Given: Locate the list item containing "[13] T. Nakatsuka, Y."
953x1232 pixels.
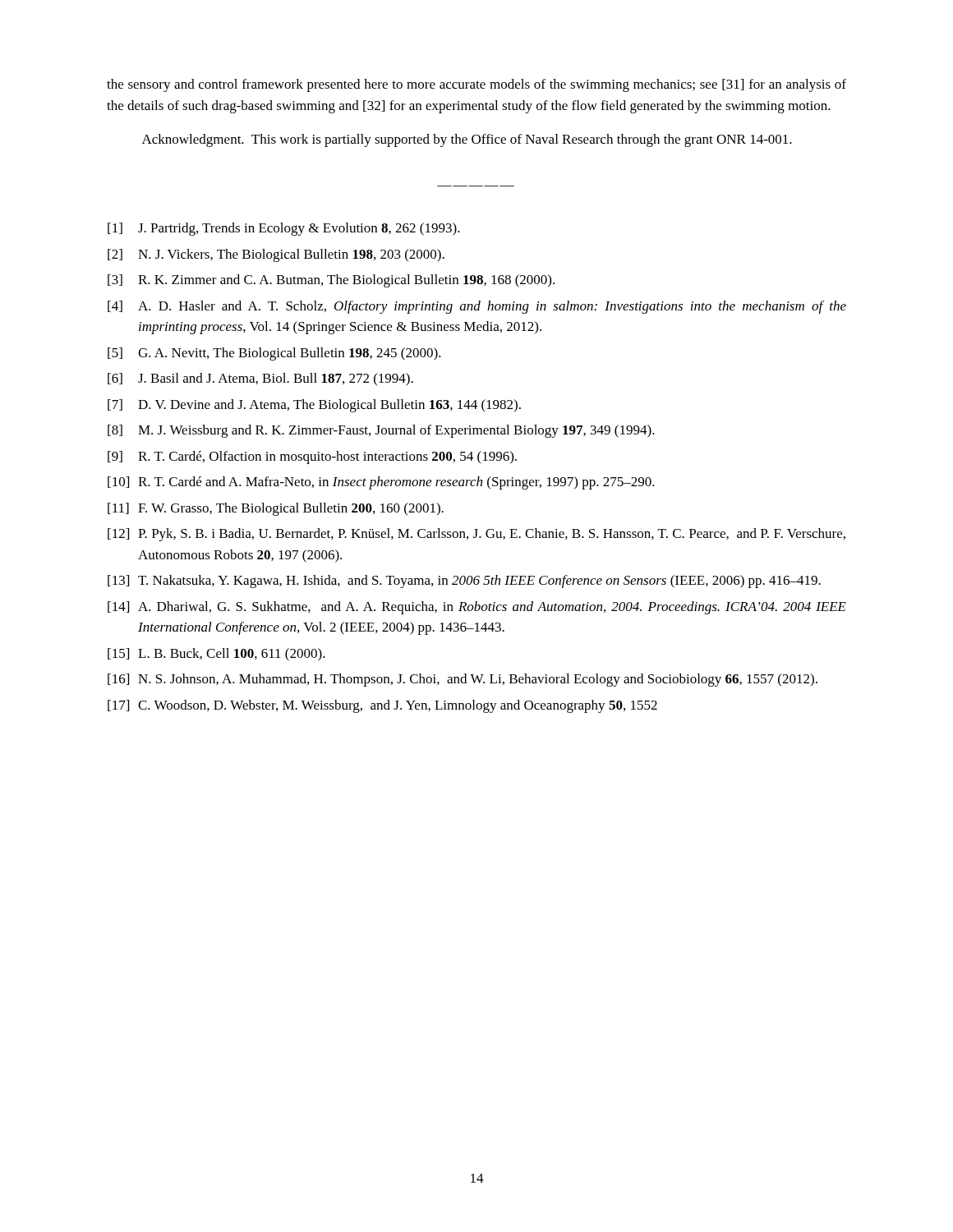Looking at the screenshot, I should (x=476, y=581).
